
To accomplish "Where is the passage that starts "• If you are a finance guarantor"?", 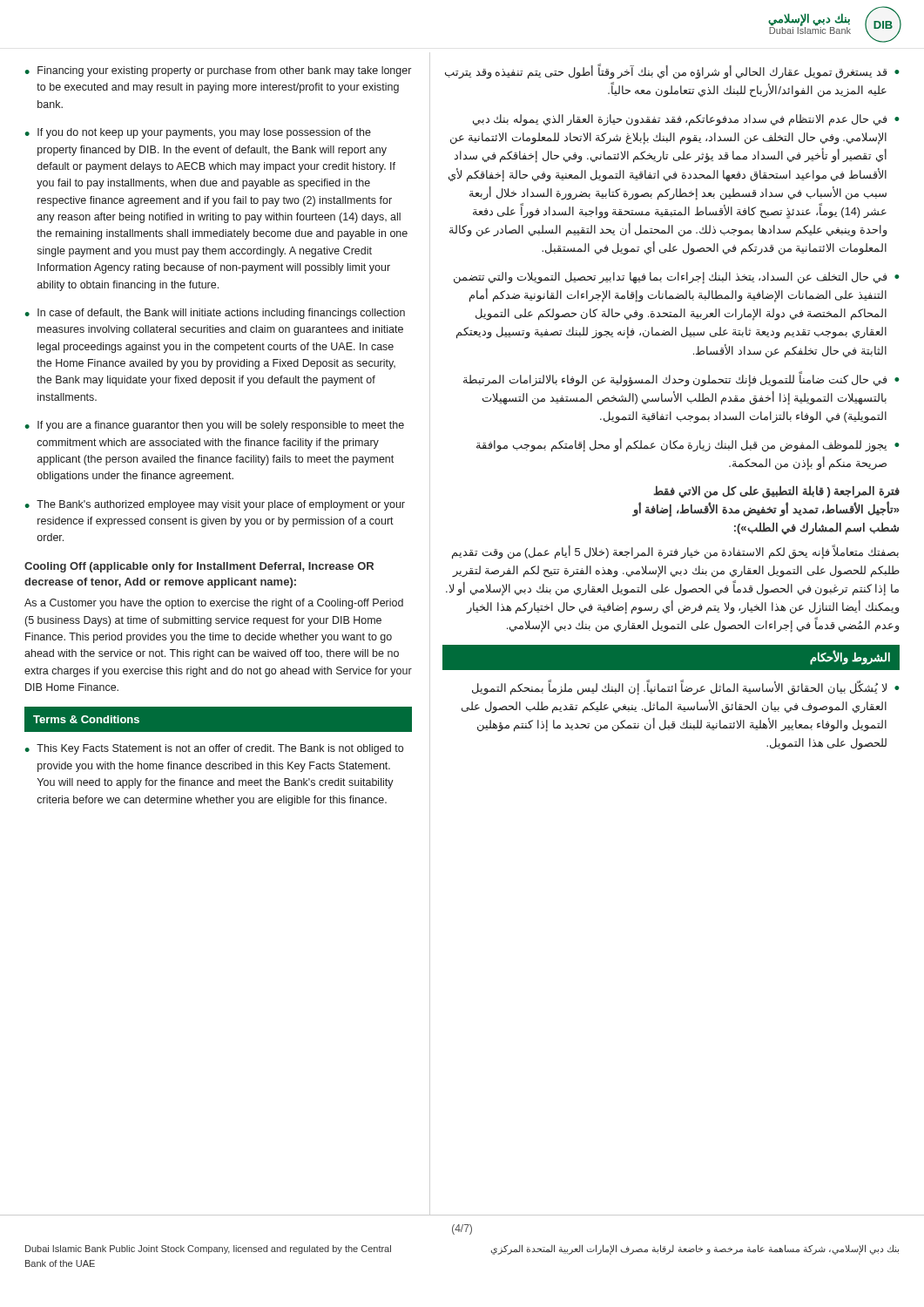I will tap(218, 451).
